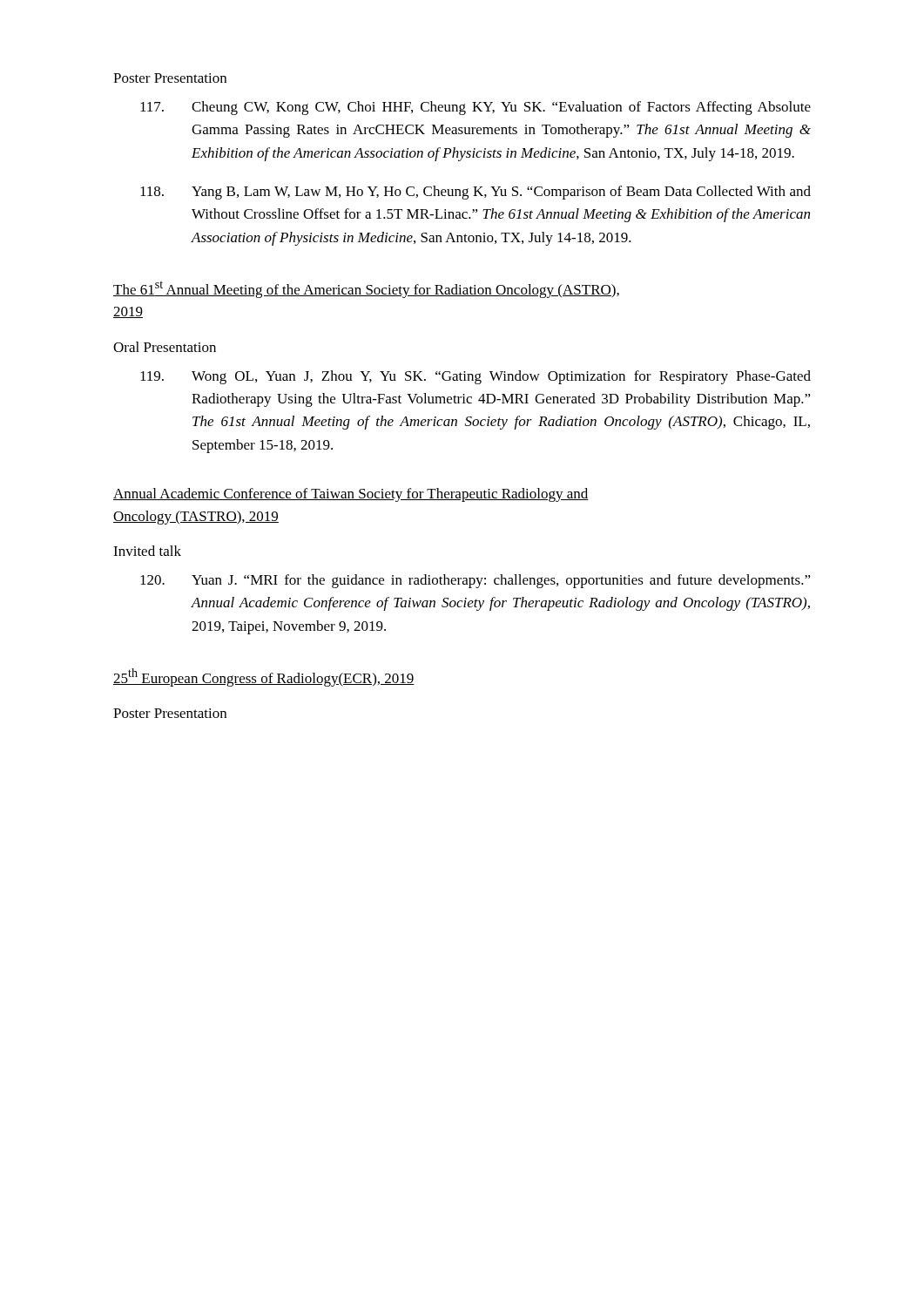
Task: Point to the text starting "117. Cheung CW, Kong CW, Choi HHF, Cheung"
Action: pyautogui.click(x=462, y=130)
